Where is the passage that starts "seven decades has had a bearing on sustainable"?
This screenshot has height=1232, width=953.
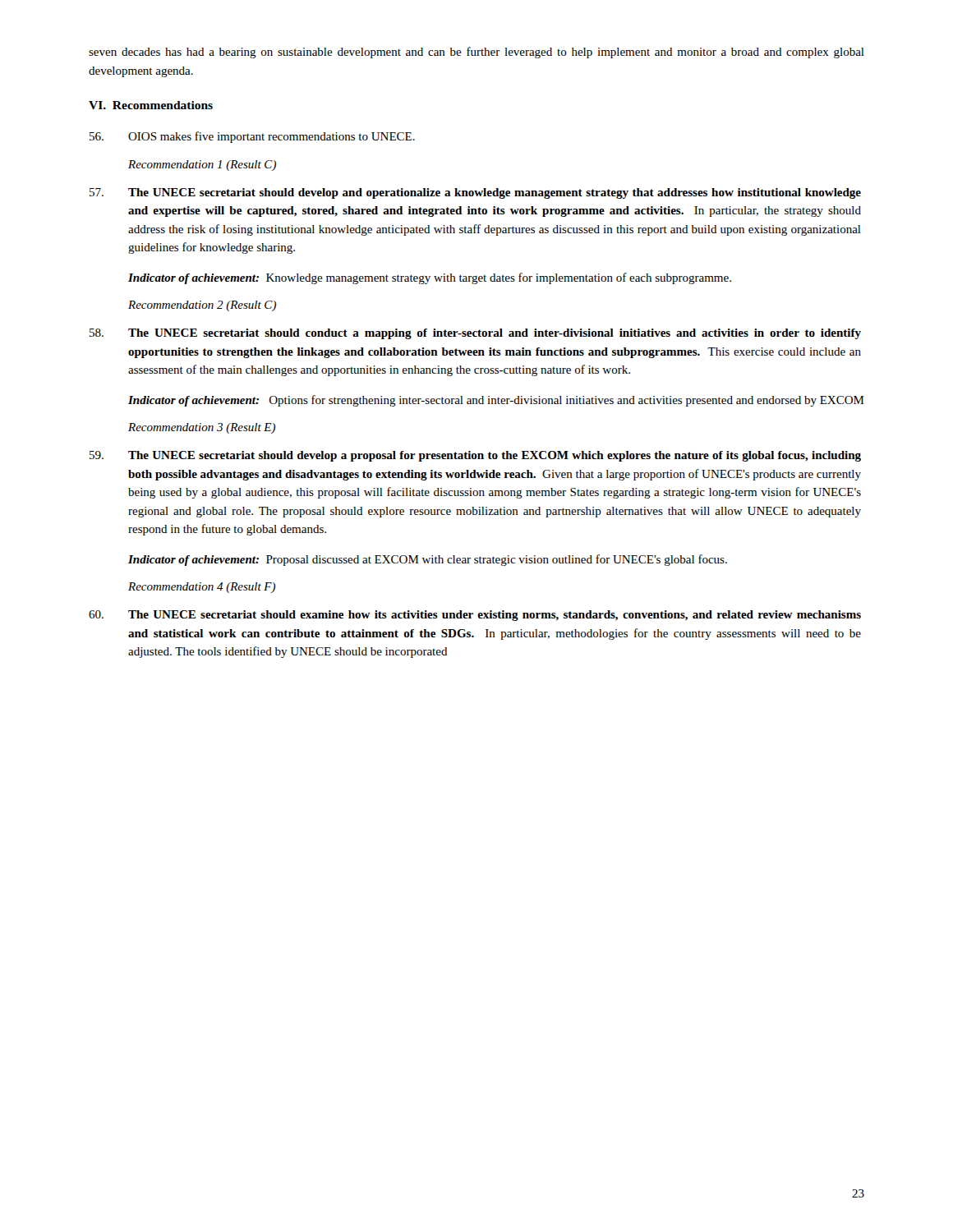pos(476,61)
